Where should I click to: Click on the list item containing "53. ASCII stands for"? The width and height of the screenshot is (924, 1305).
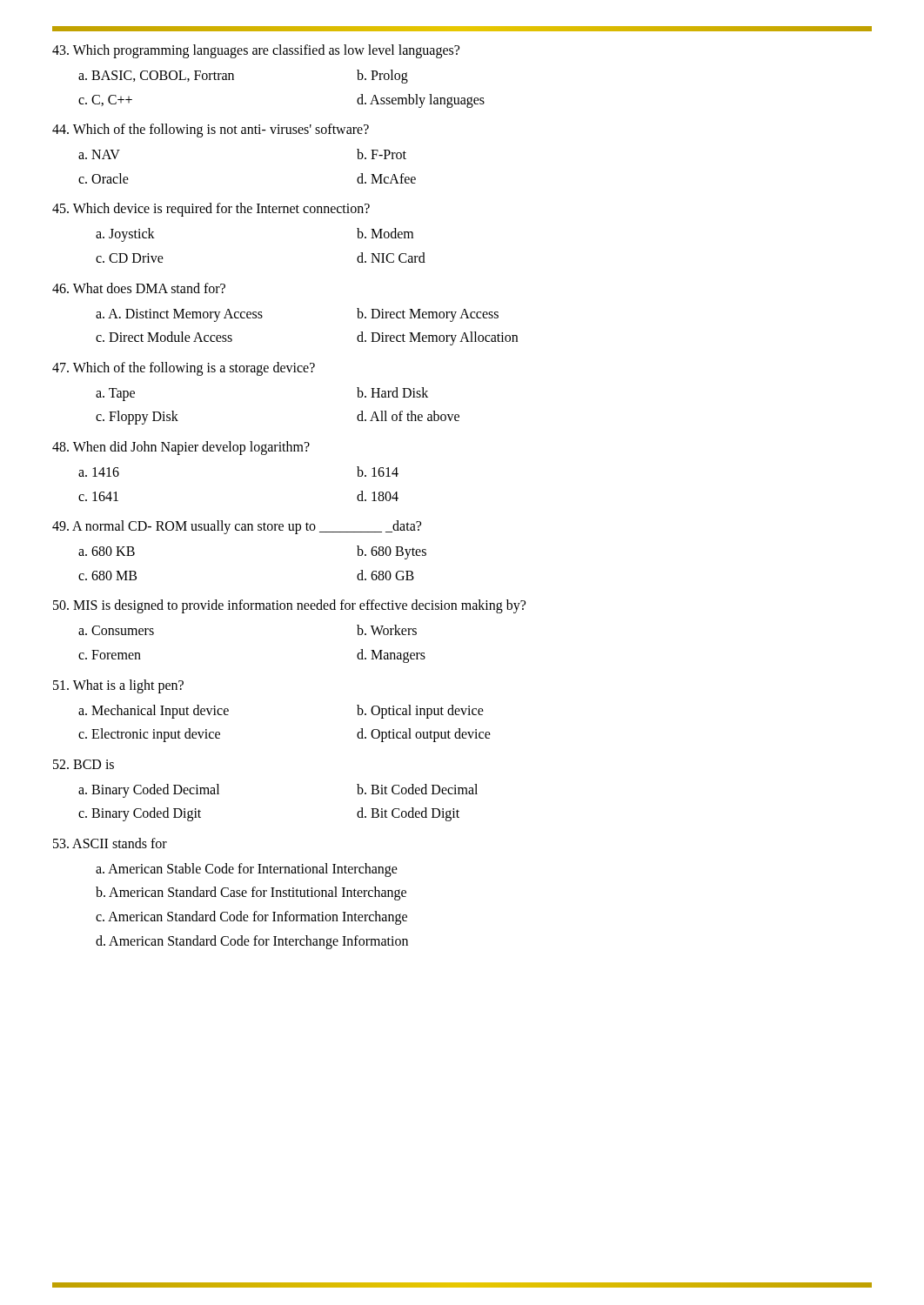109,843
